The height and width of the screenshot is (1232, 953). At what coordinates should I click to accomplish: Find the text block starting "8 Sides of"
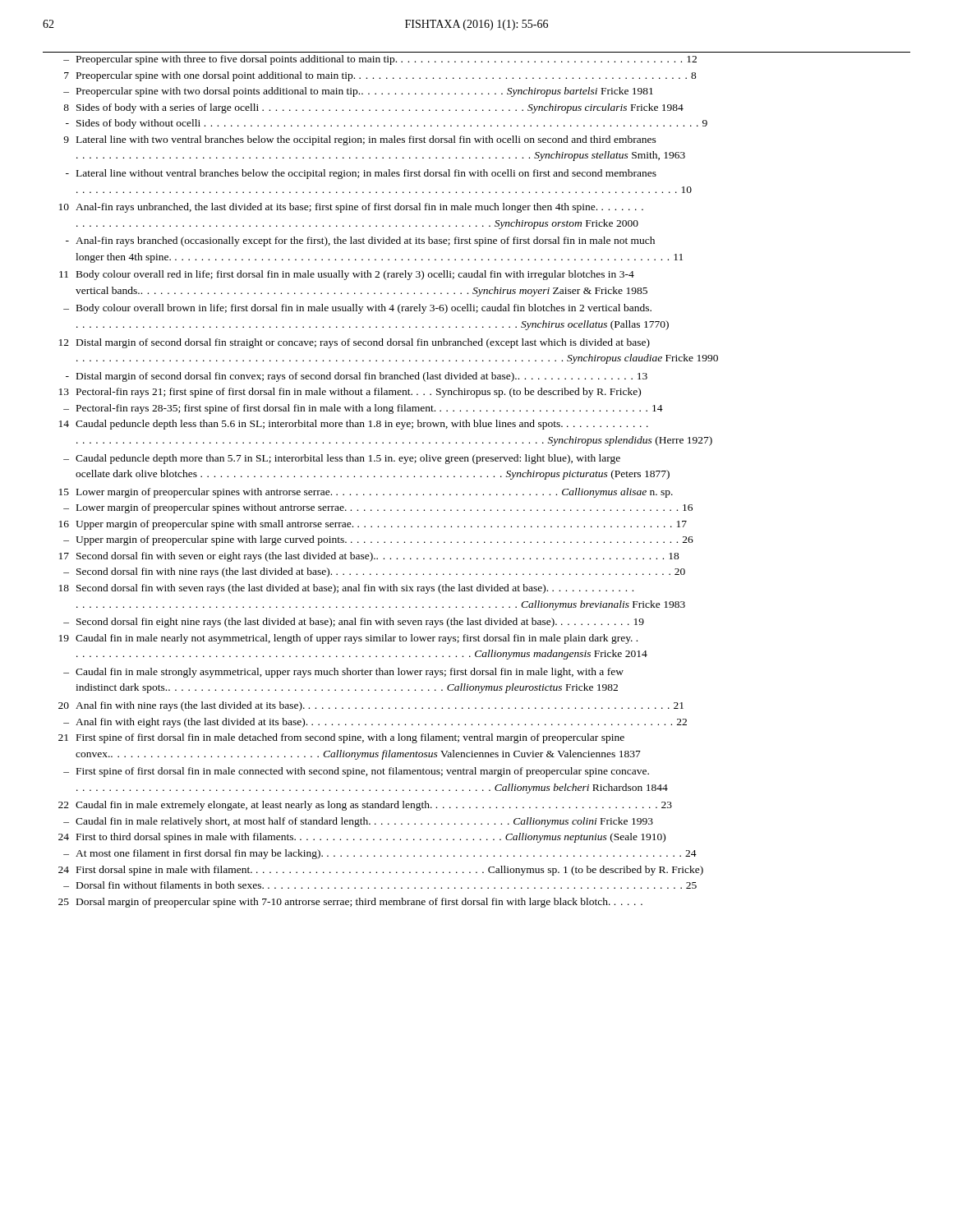[x=476, y=107]
